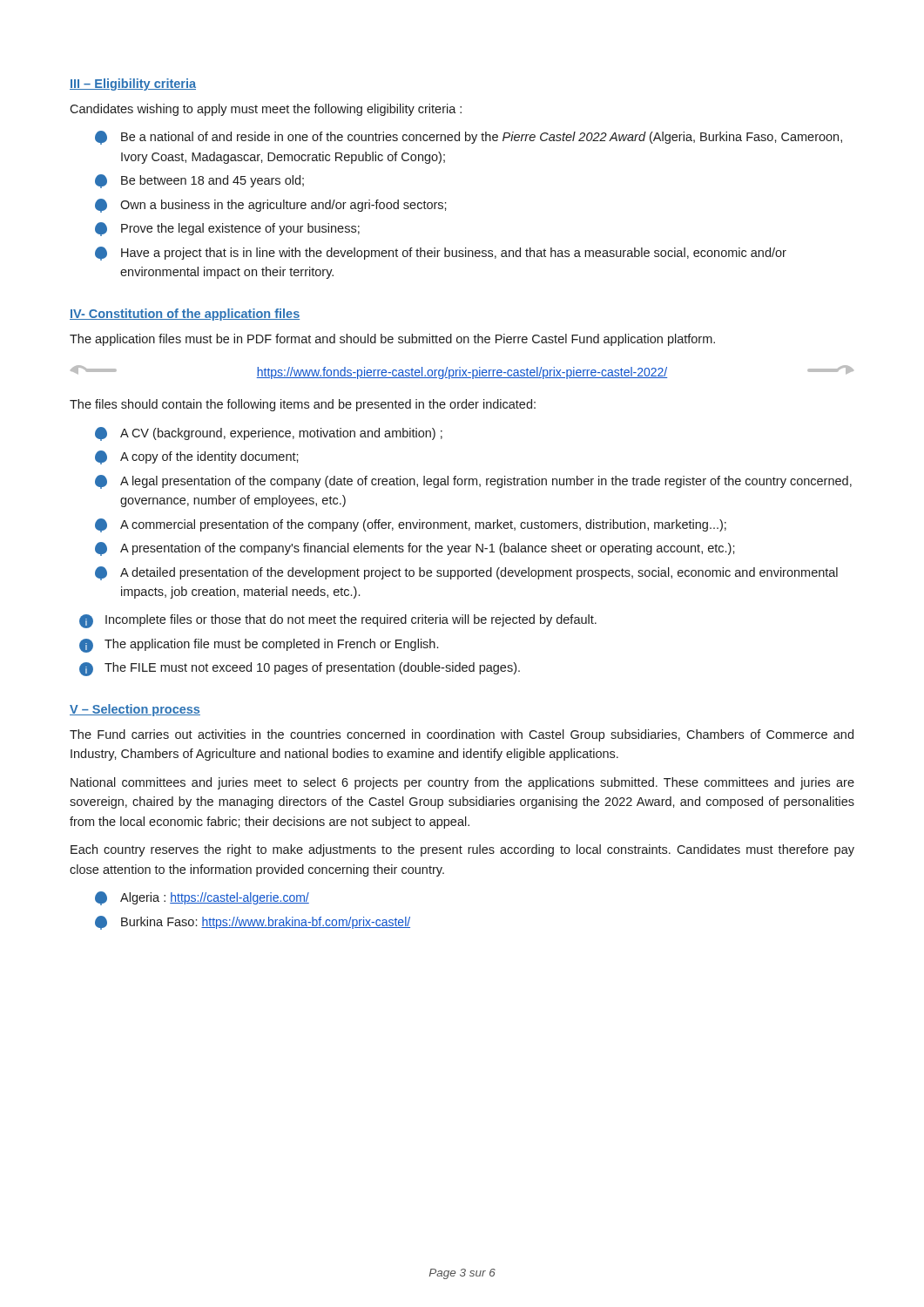This screenshot has height=1307, width=924.
Task: Where is the passage that starts "Each country reserves the right to make adjustments"?
Action: [x=462, y=859]
